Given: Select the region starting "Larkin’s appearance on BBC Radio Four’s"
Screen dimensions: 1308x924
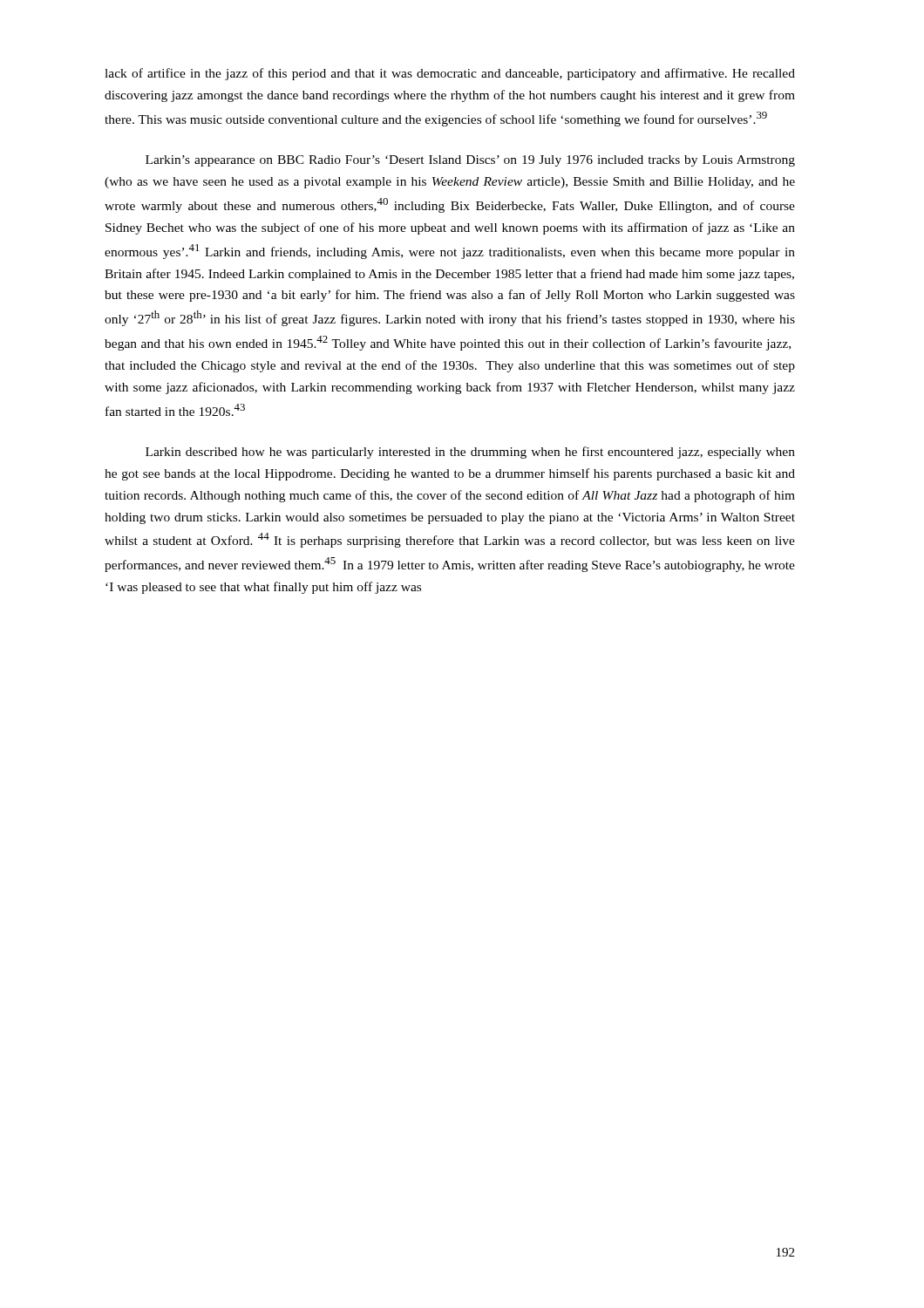Looking at the screenshot, I should coord(450,286).
